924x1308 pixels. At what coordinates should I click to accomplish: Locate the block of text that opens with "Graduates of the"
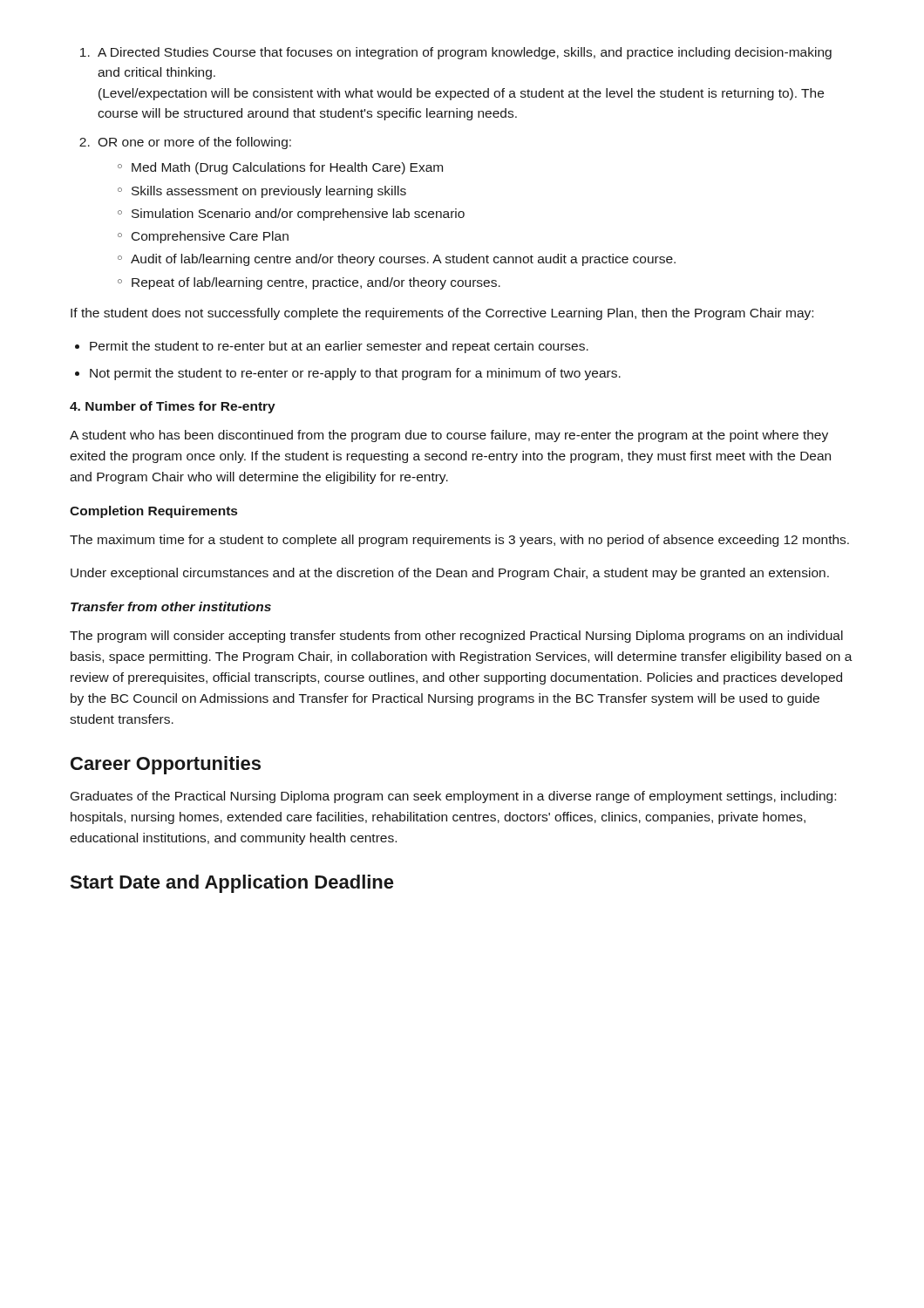(x=453, y=817)
